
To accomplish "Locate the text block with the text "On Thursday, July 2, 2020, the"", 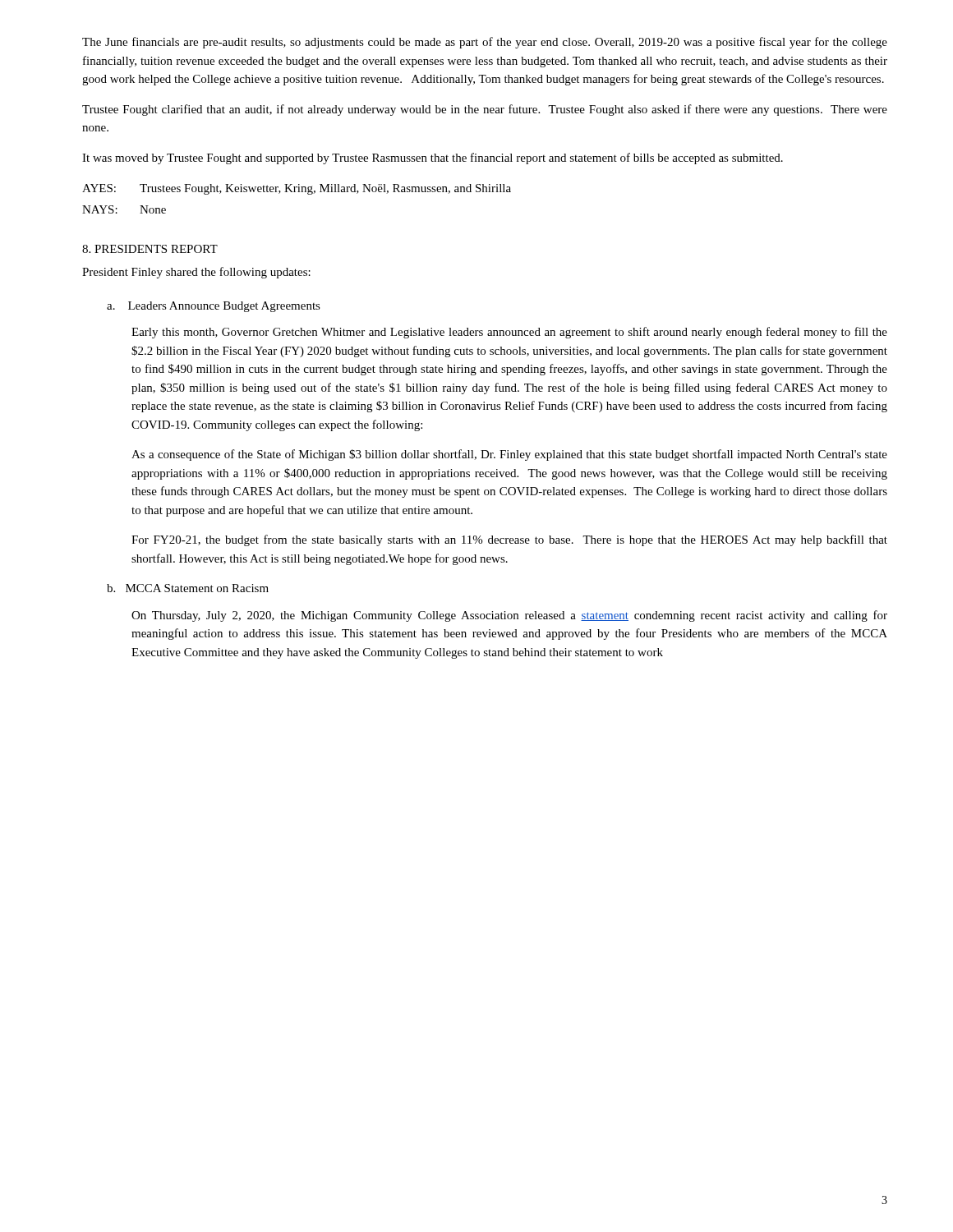I will (509, 633).
